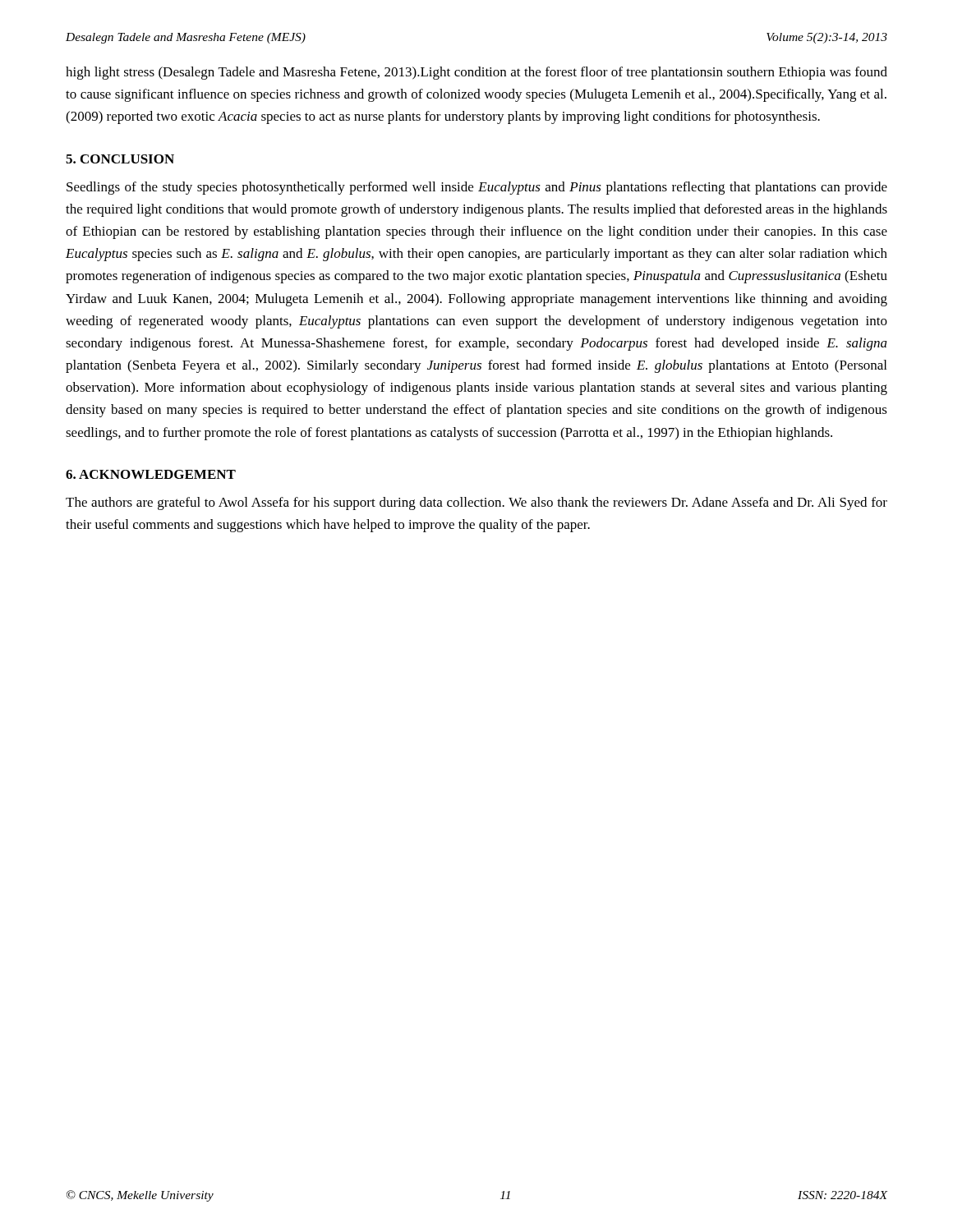This screenshot has height=1232, width=953.
Task: Select the section header containing "5. CONCLUSION"
Action: tap(120, 159)
